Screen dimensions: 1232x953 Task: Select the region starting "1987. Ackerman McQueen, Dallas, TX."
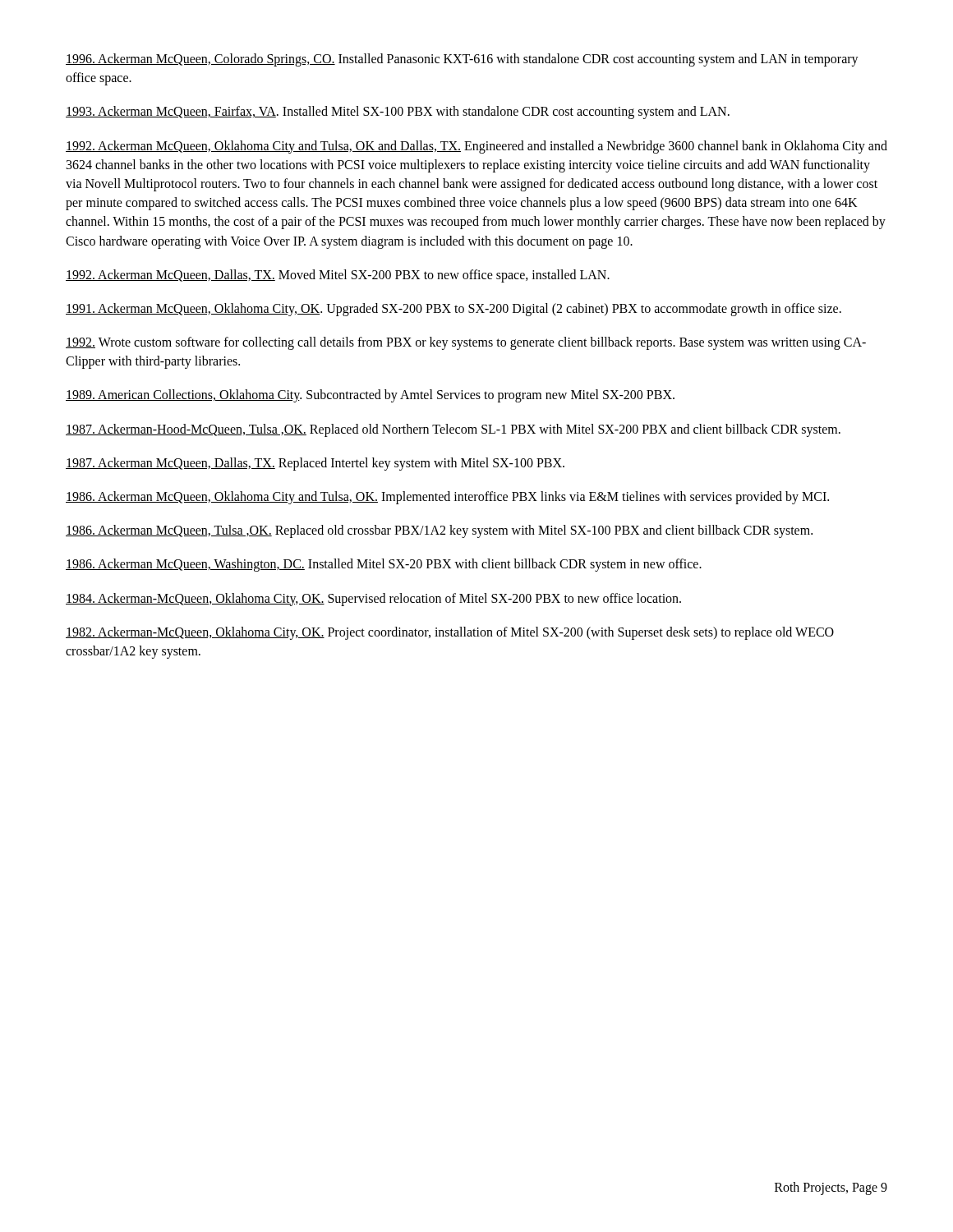(315, 463)
